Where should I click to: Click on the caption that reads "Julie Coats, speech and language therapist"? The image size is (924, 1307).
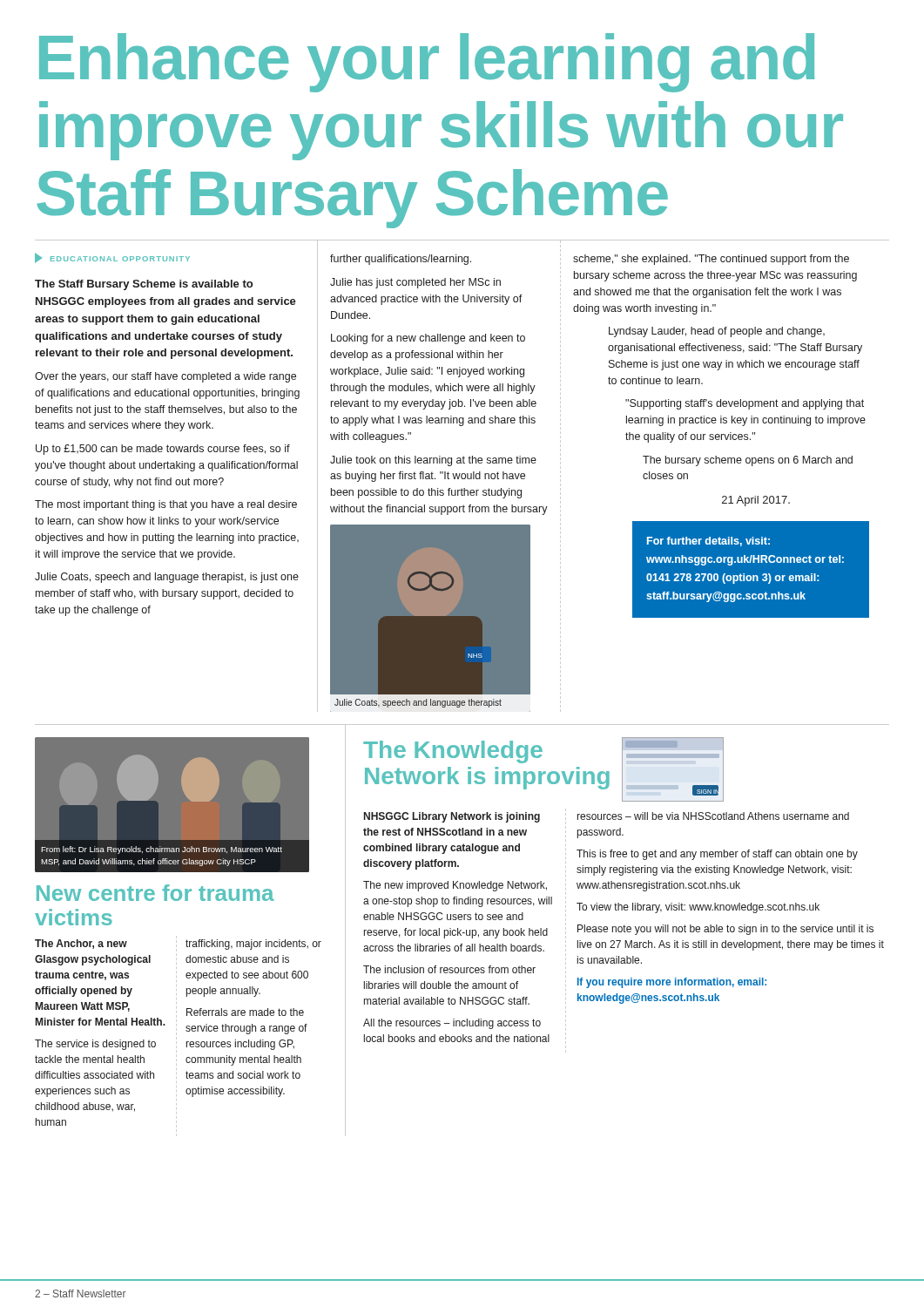[x=418, y=702]
